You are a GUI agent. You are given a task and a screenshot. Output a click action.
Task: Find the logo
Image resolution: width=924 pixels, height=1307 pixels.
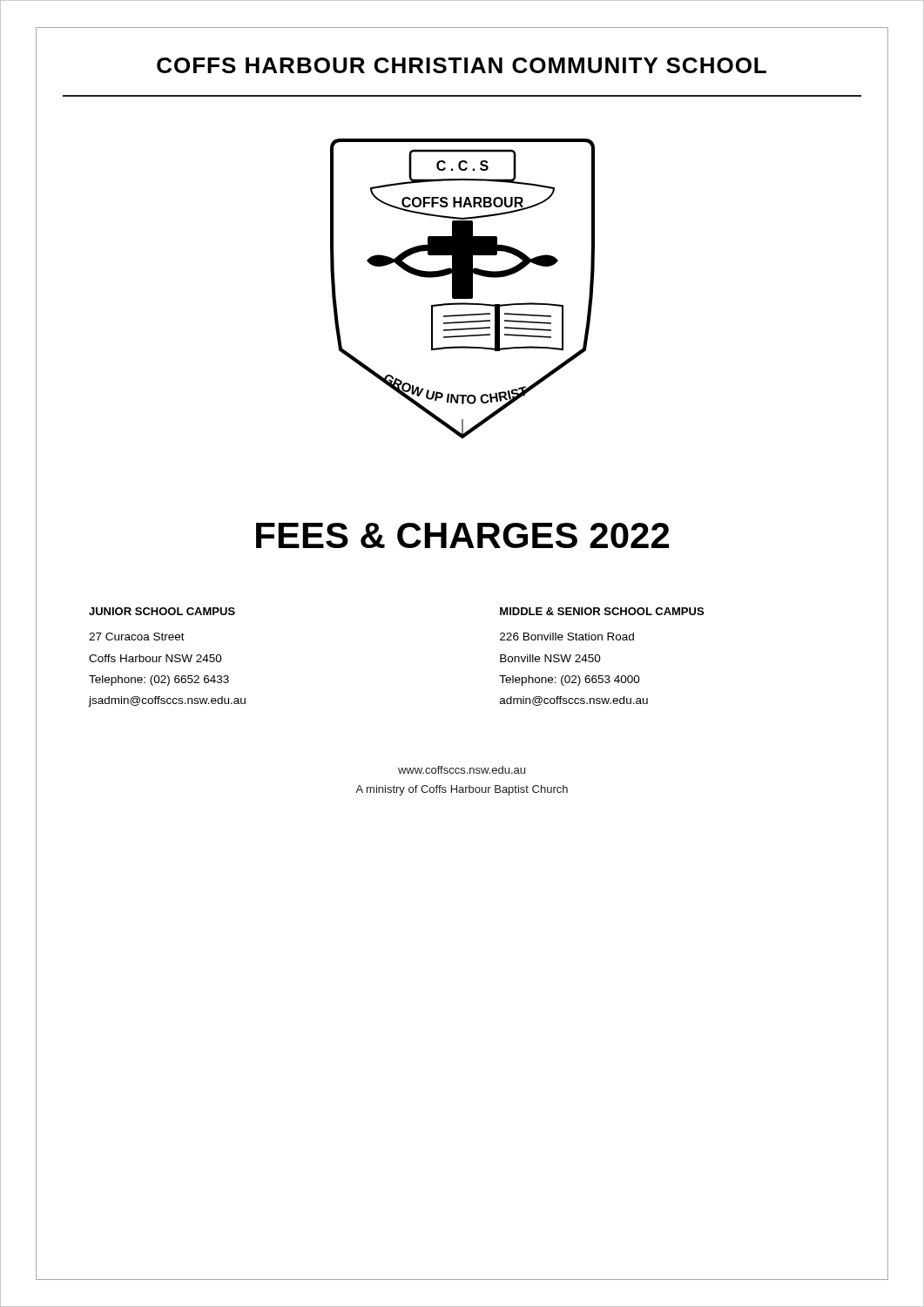coord(462,280)
